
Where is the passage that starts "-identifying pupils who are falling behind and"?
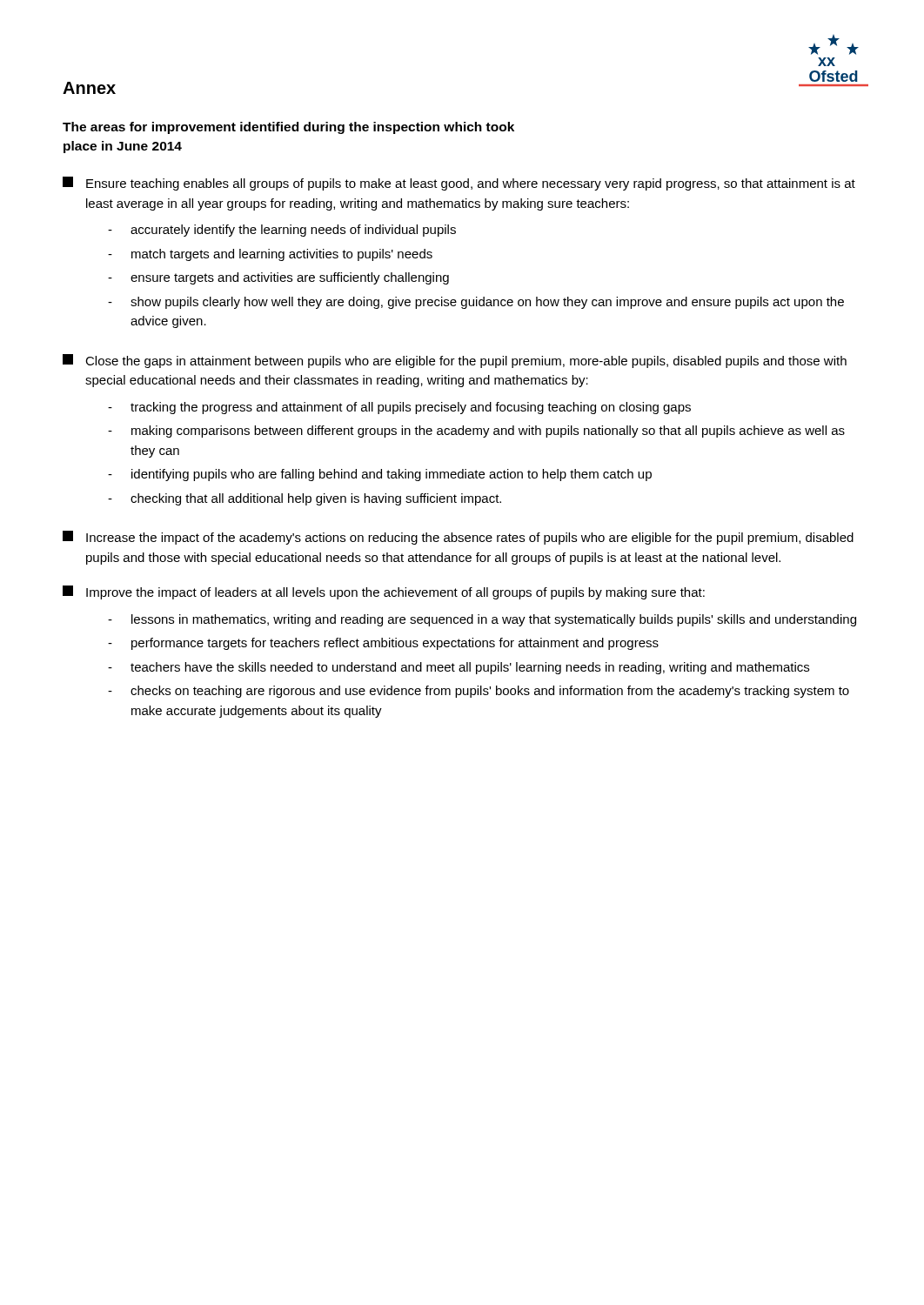pos(380,475)
